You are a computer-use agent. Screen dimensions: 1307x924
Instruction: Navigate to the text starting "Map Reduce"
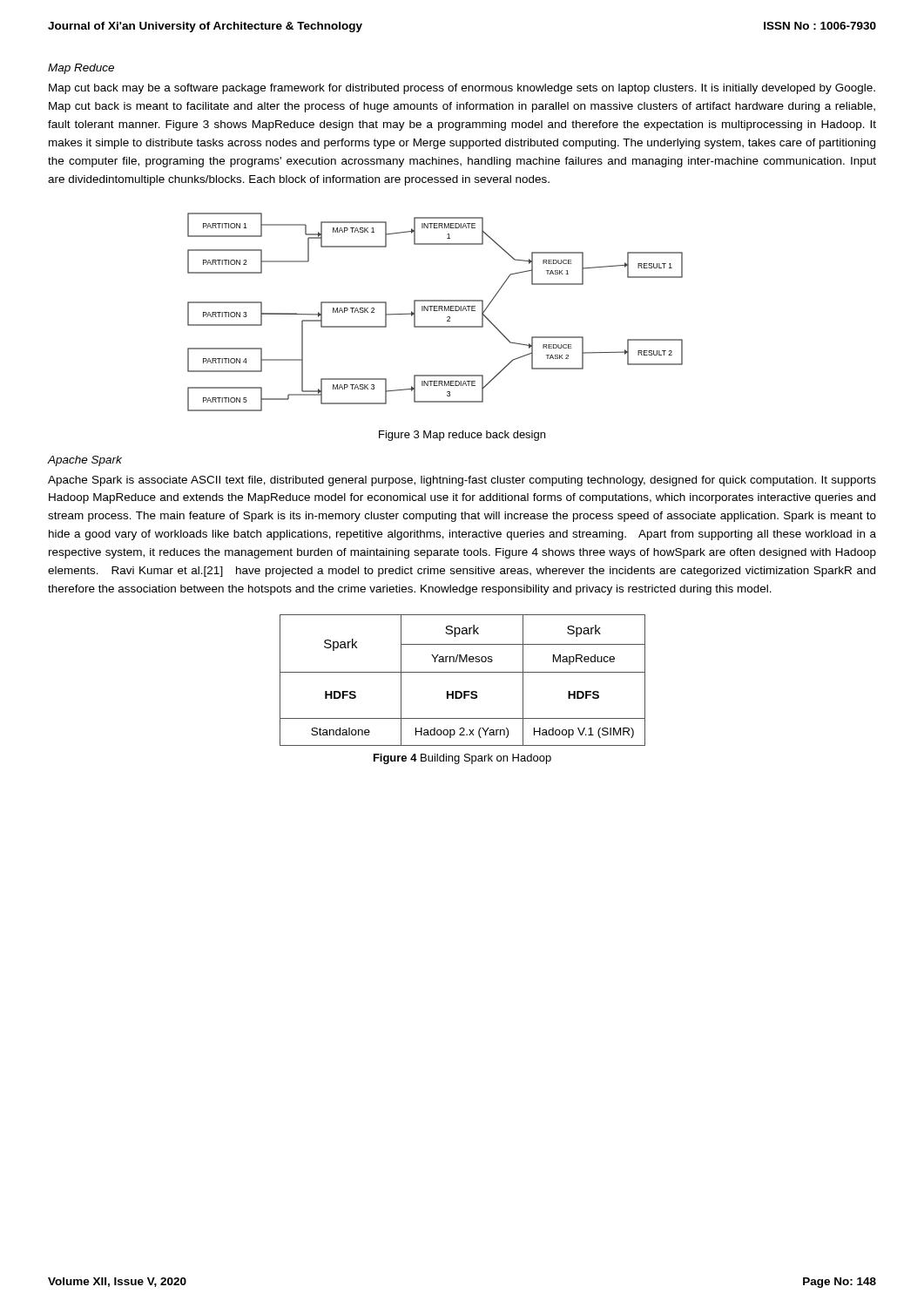[x=81, y=68]
